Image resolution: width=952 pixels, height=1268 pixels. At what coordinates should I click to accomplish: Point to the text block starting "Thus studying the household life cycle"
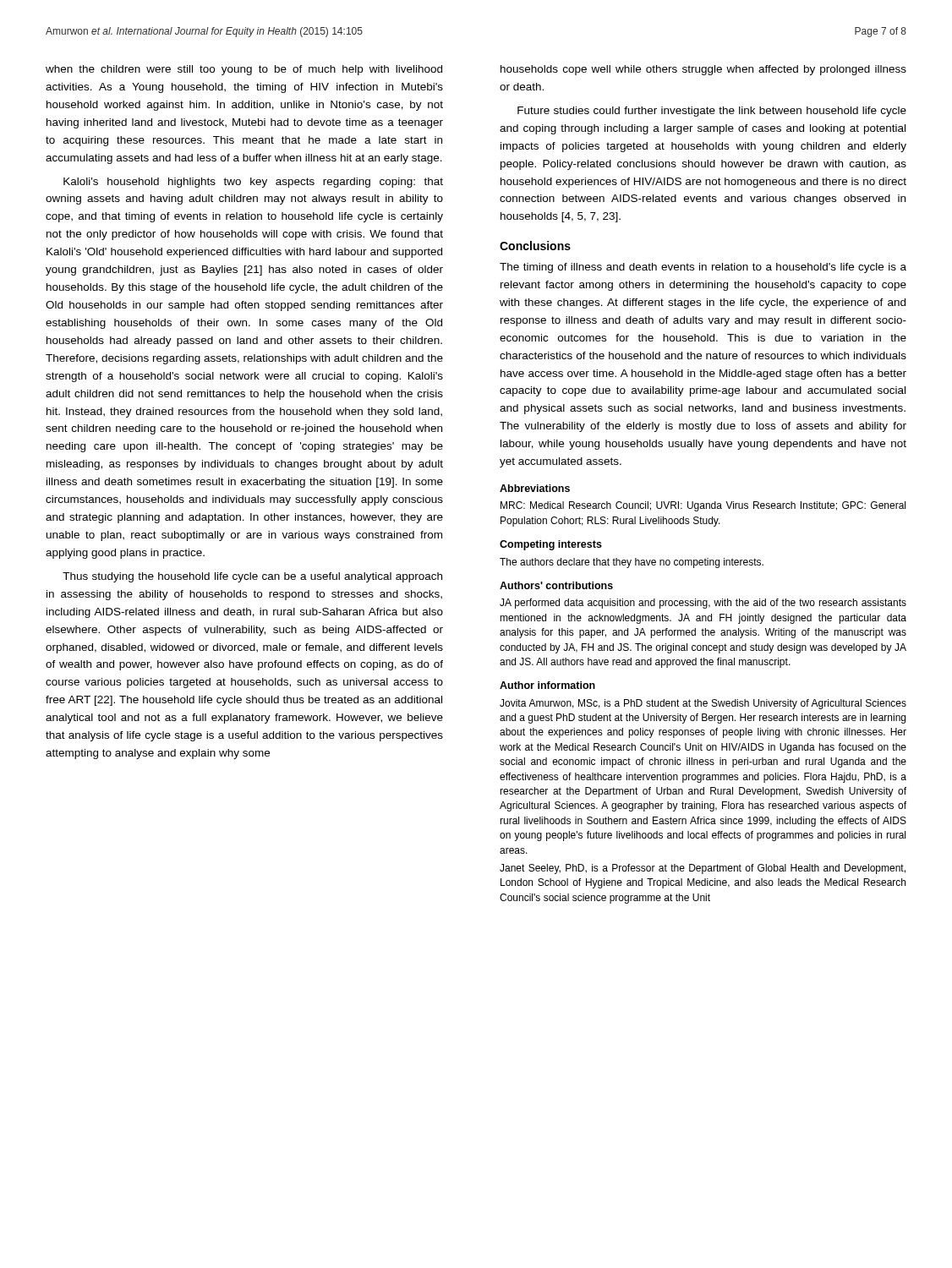(244, 665)
